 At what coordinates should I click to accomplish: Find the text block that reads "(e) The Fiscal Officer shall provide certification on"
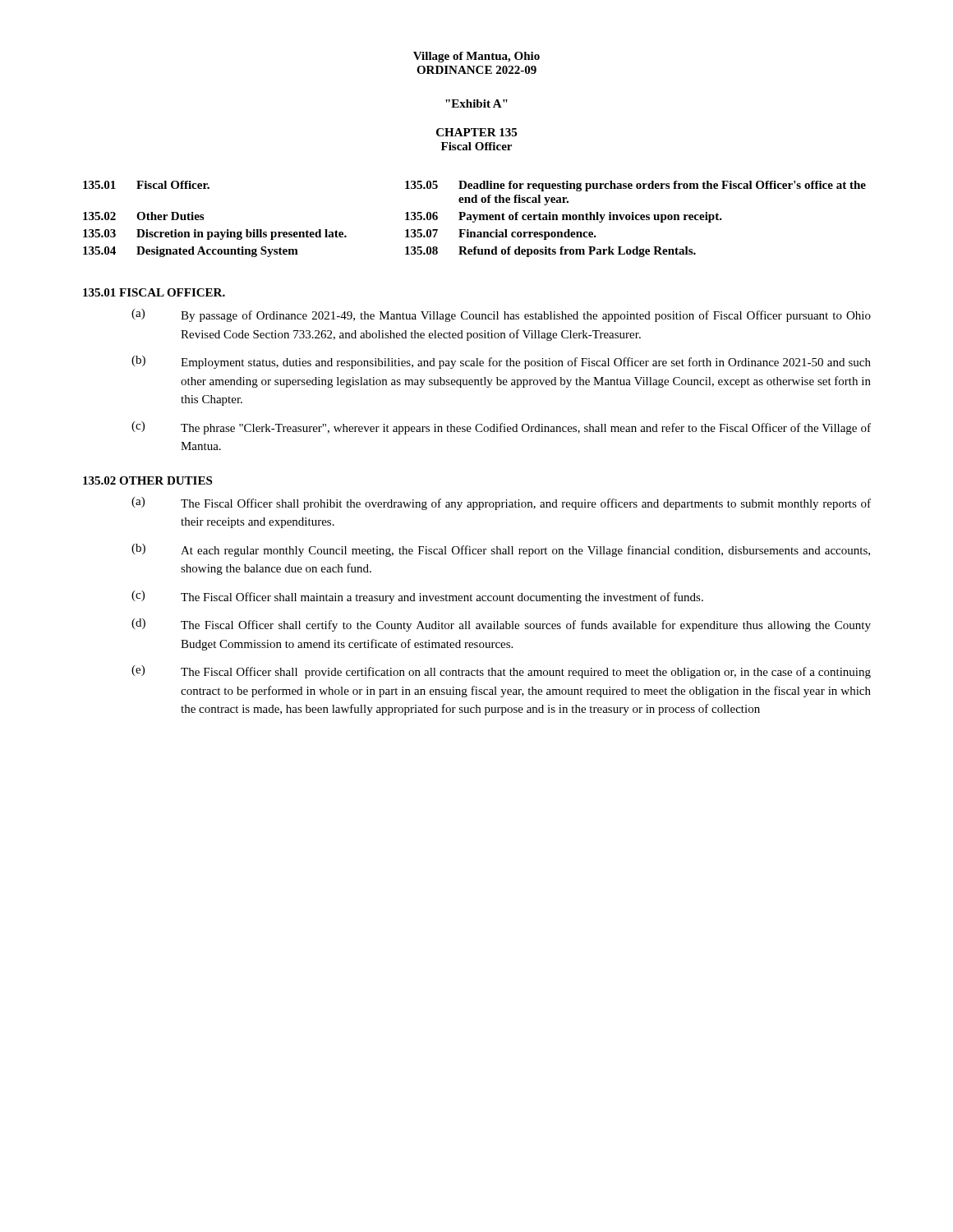(476, 691)
